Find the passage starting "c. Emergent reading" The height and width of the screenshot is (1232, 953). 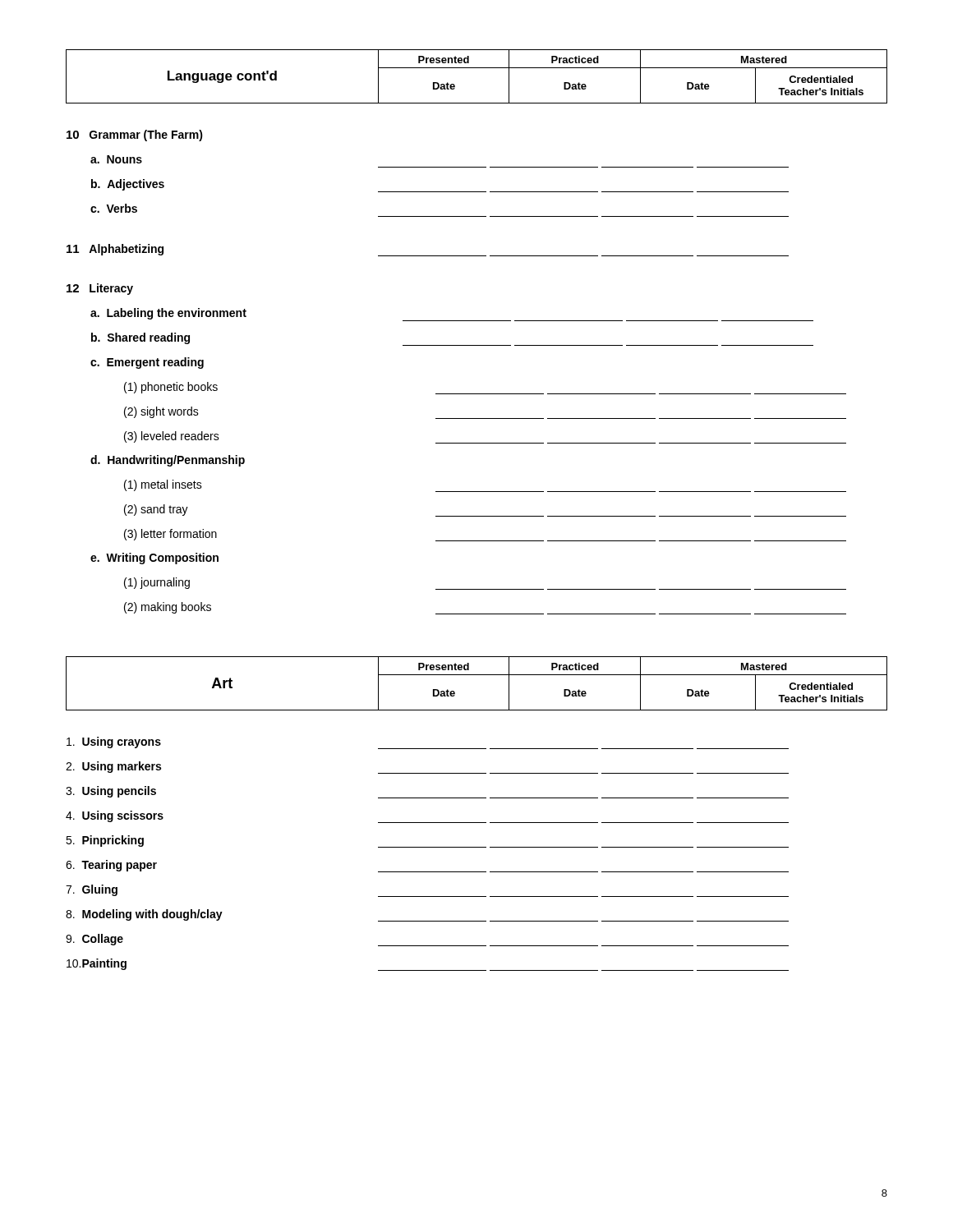(147, 363)
